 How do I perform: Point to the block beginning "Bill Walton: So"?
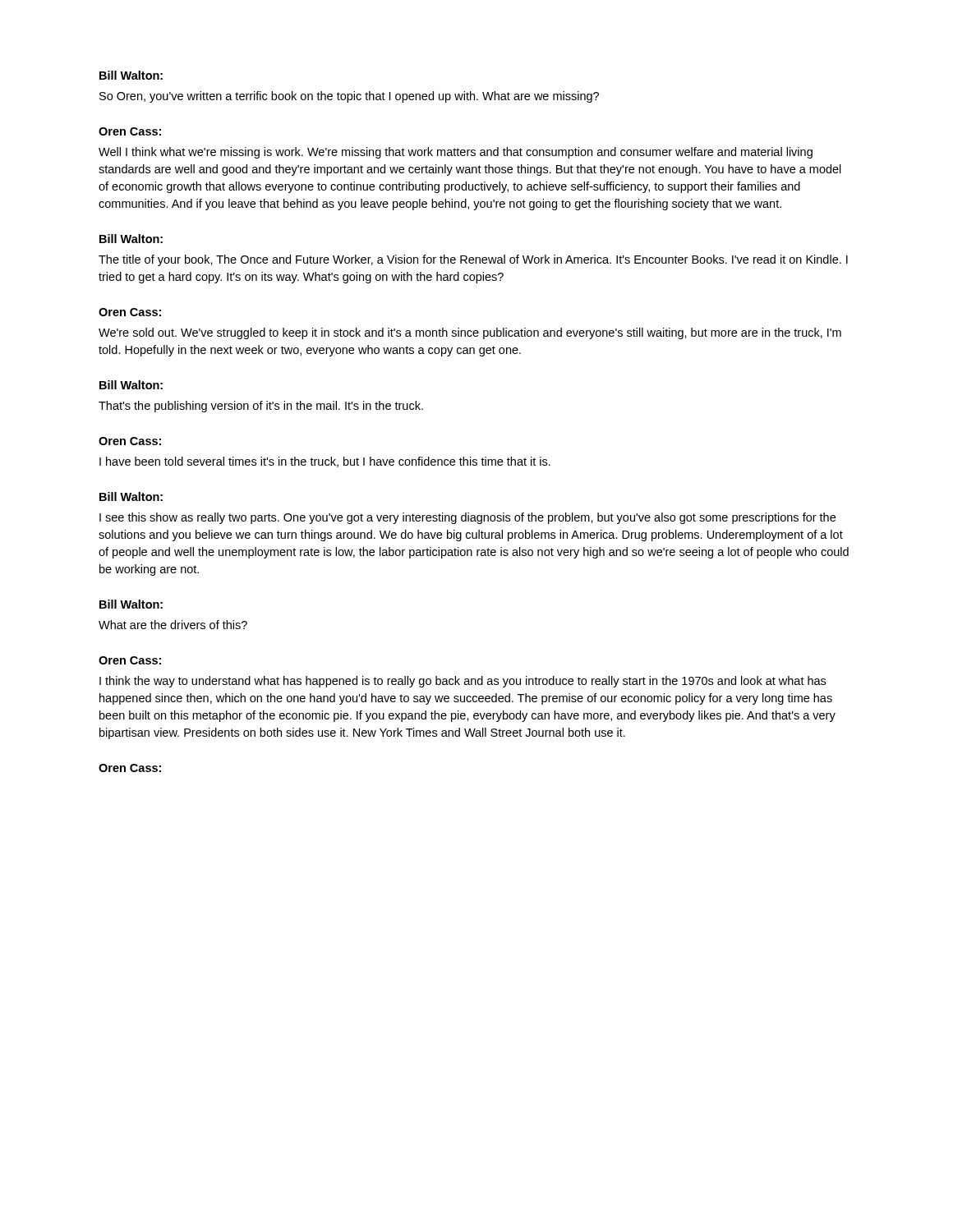[x=476, y=86]
